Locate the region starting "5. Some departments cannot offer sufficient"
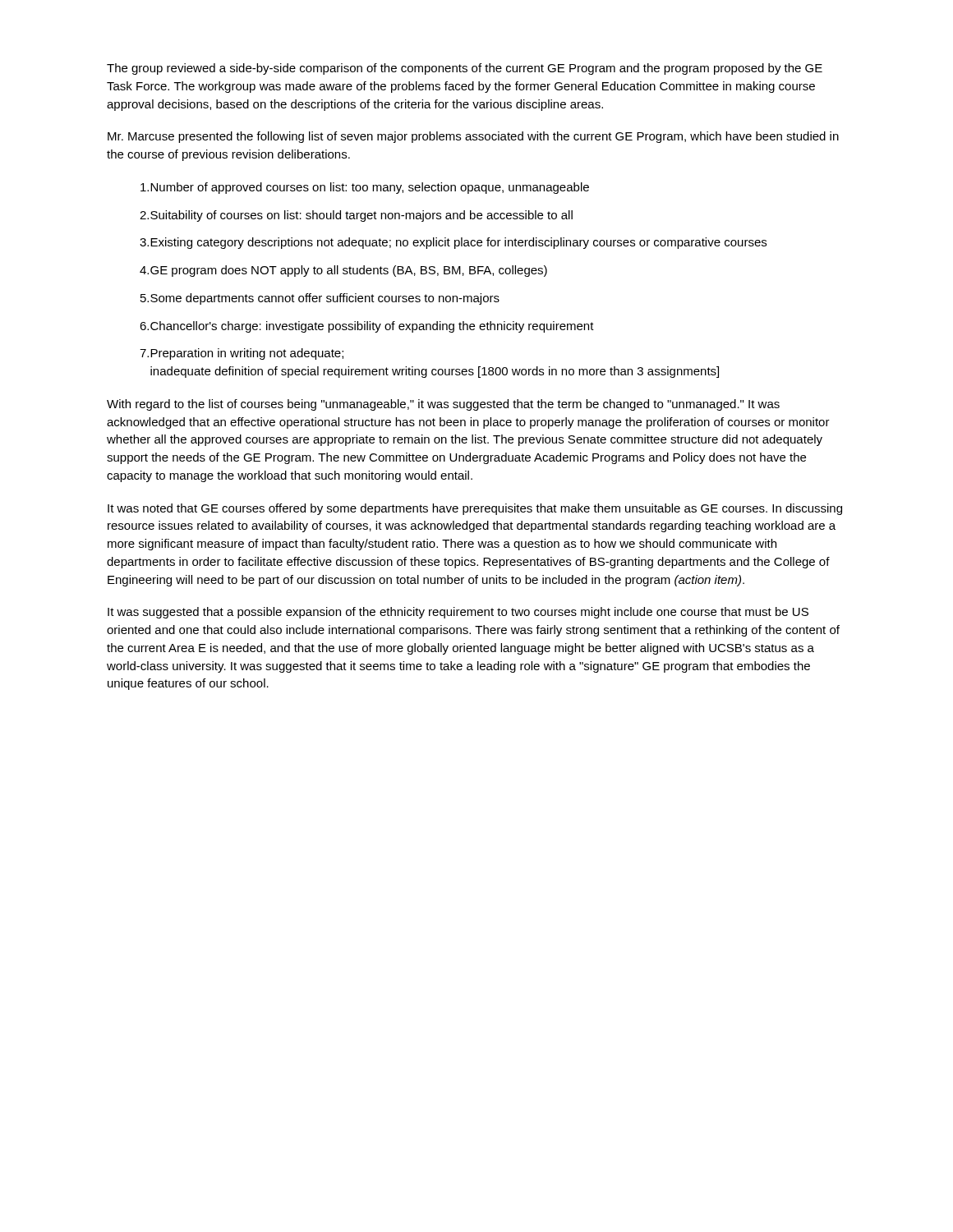Image resolution: width=953 pixels, height=1232 pixels. coord(476,298)
